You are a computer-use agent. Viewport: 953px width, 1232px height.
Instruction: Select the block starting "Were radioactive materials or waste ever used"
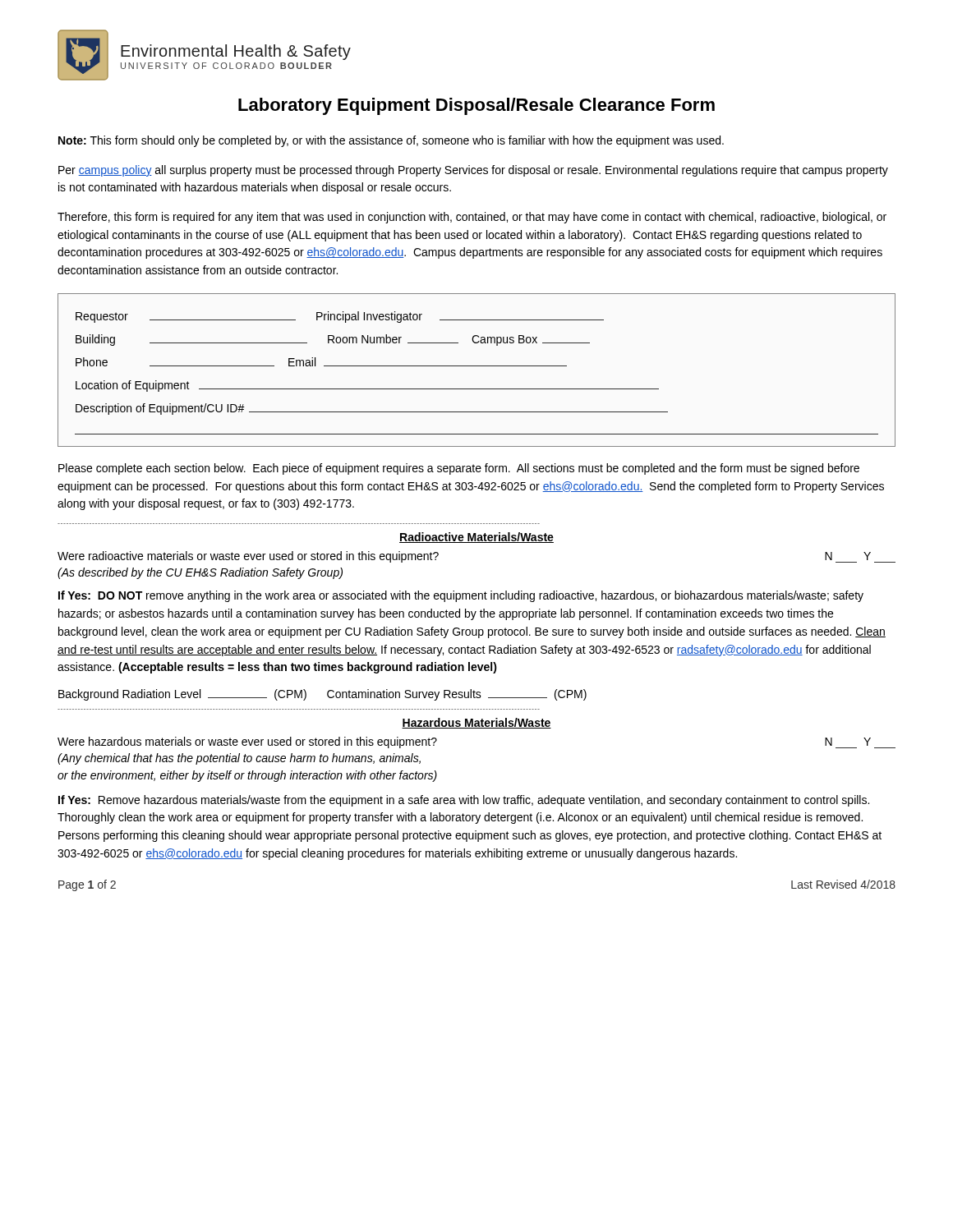(x=252, y=556)
